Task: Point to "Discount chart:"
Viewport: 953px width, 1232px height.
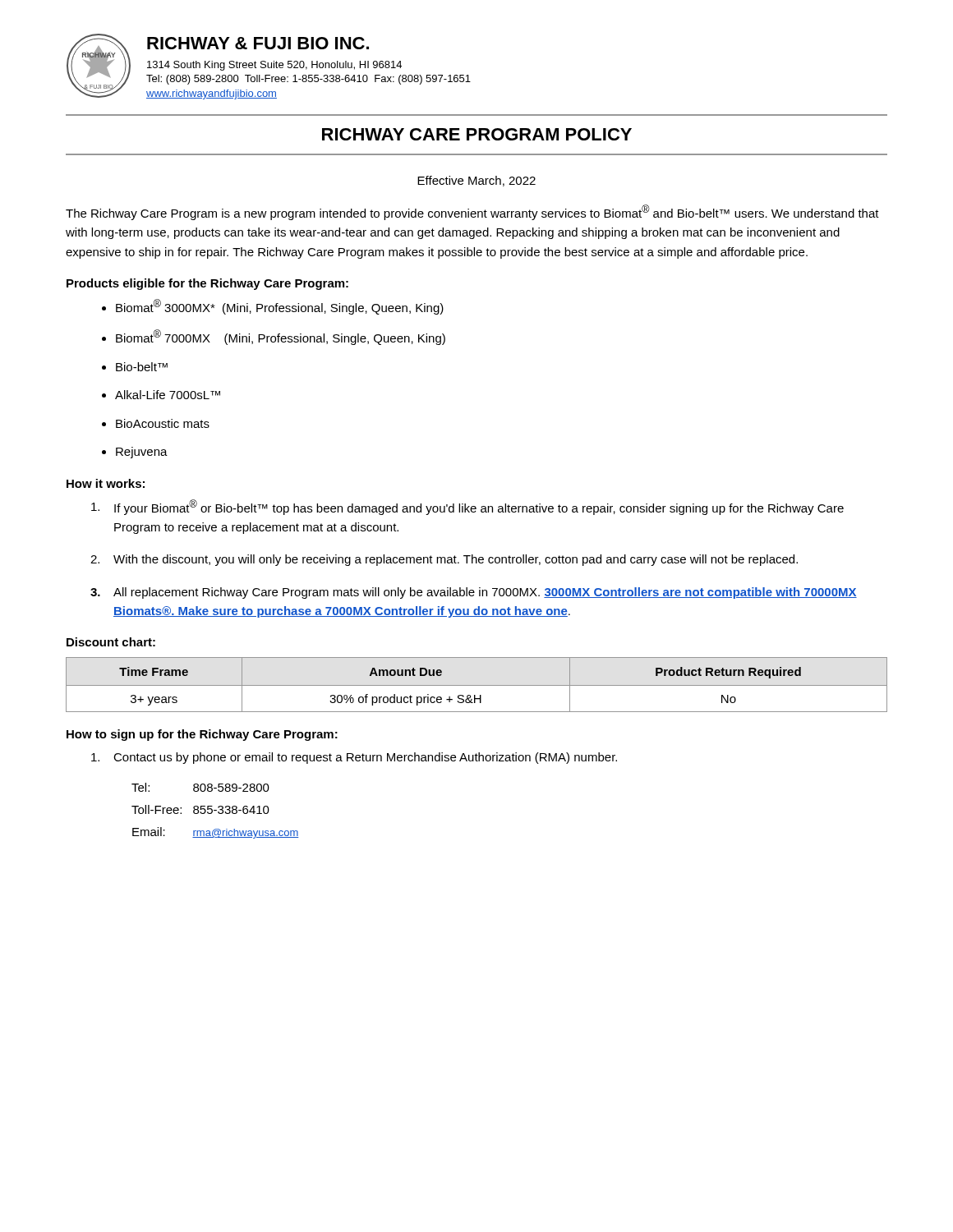Action: 111,642
